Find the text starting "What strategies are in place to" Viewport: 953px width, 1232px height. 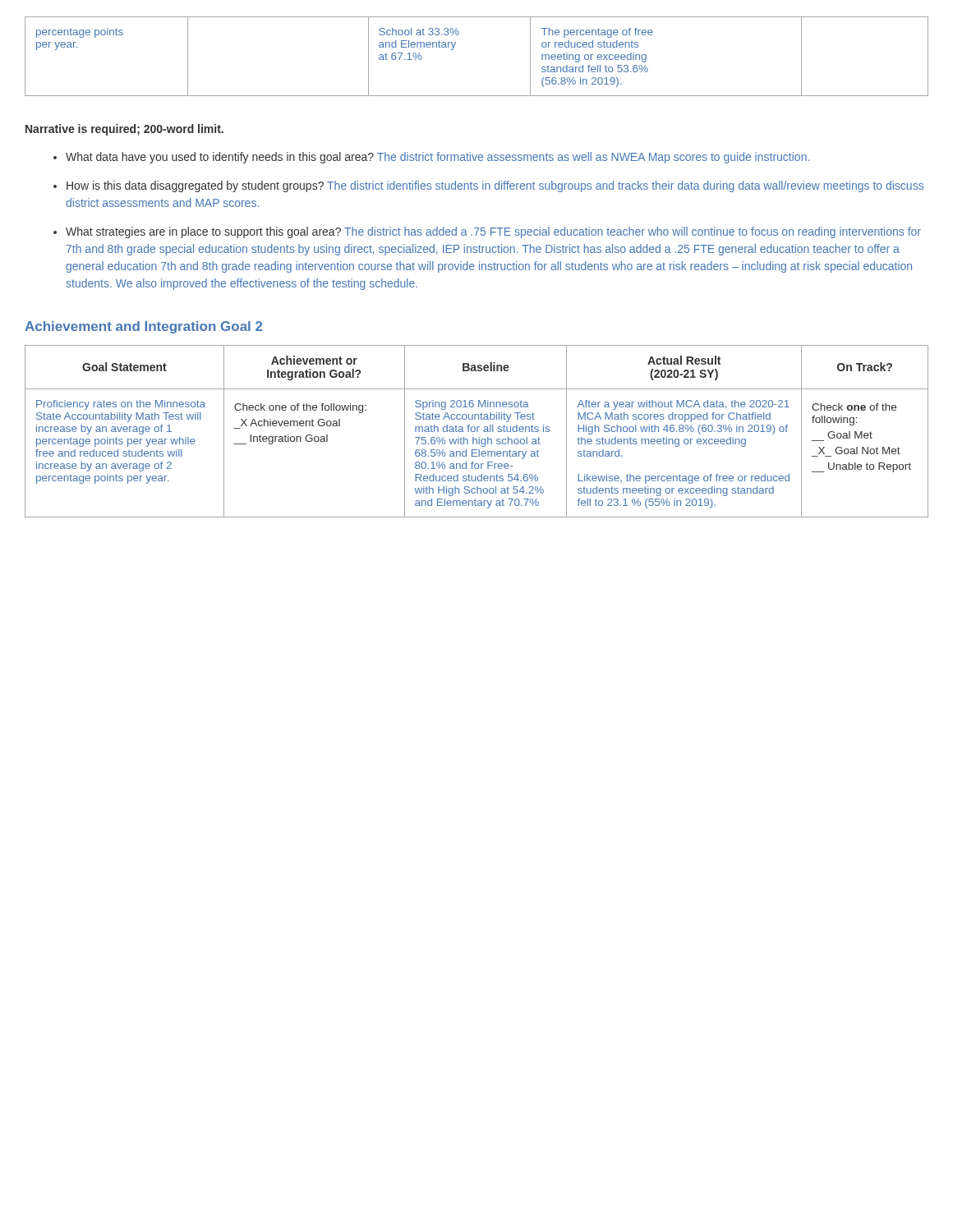[x=493, y=257]
